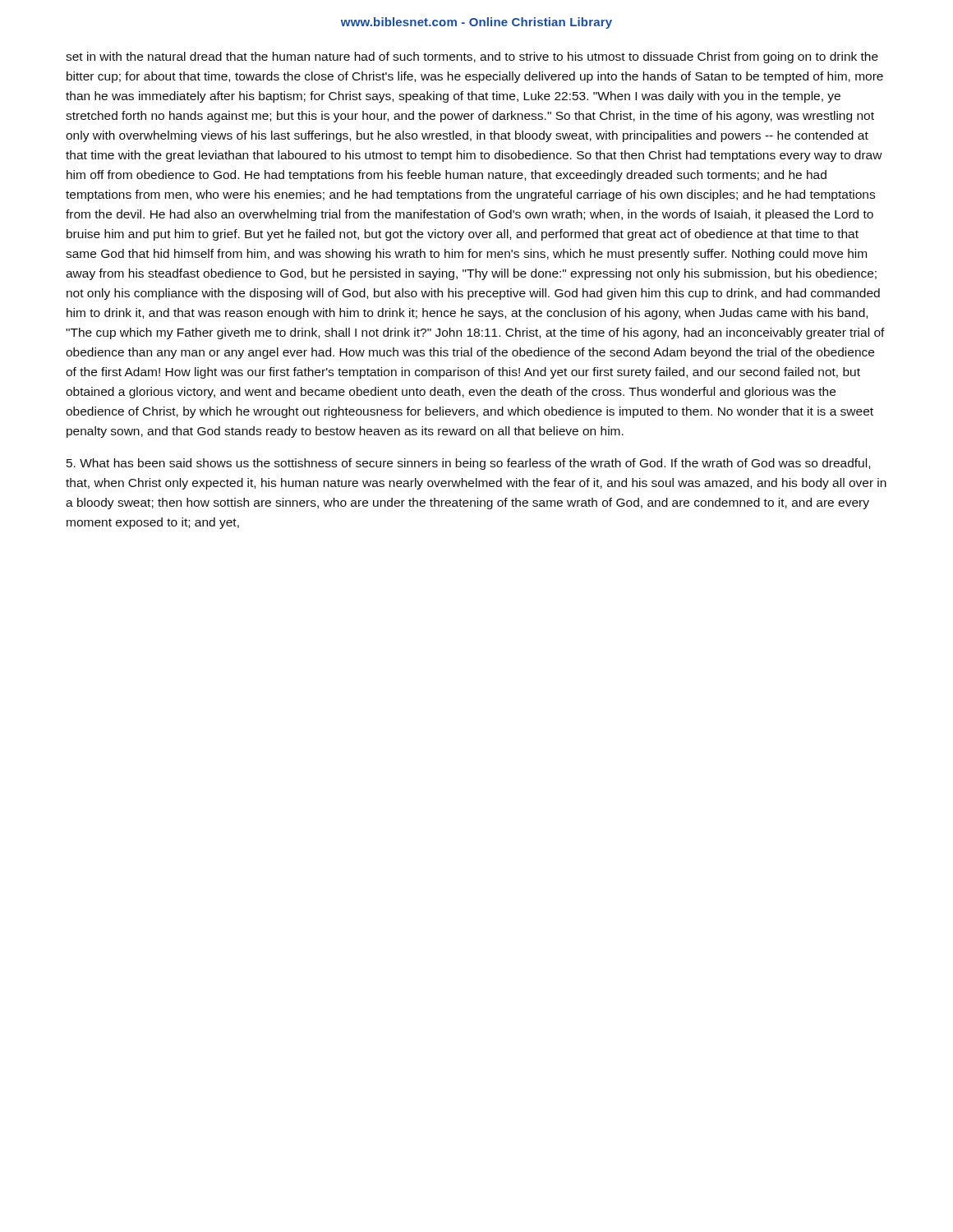Screen dimensions: 1232x953
Task: Find the text block that says "set in with"
Action: click(476, 244)
